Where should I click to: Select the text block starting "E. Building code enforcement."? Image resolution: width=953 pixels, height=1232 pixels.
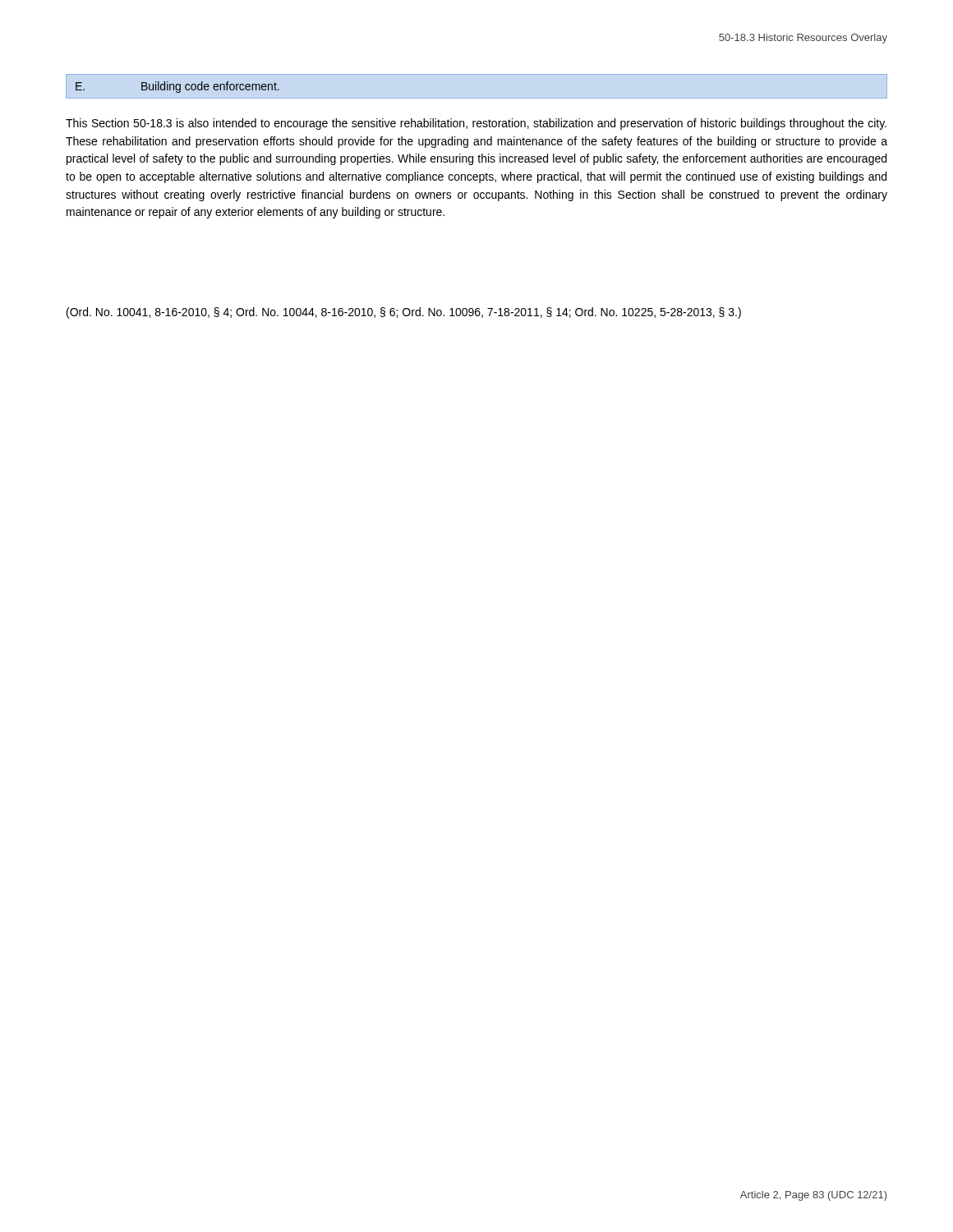(x=177, y=86)
